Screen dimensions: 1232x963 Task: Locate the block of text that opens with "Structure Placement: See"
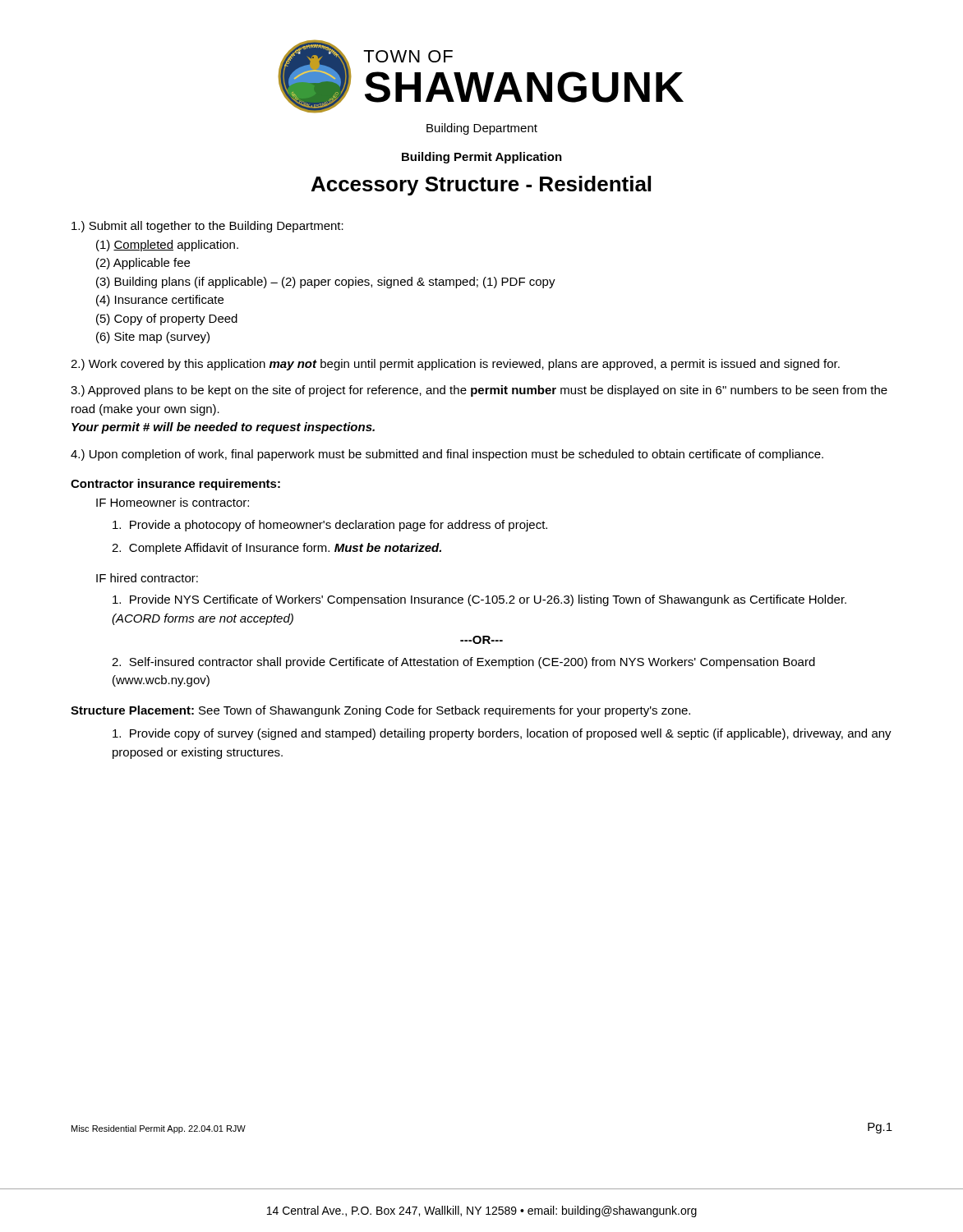pos(381,710)
